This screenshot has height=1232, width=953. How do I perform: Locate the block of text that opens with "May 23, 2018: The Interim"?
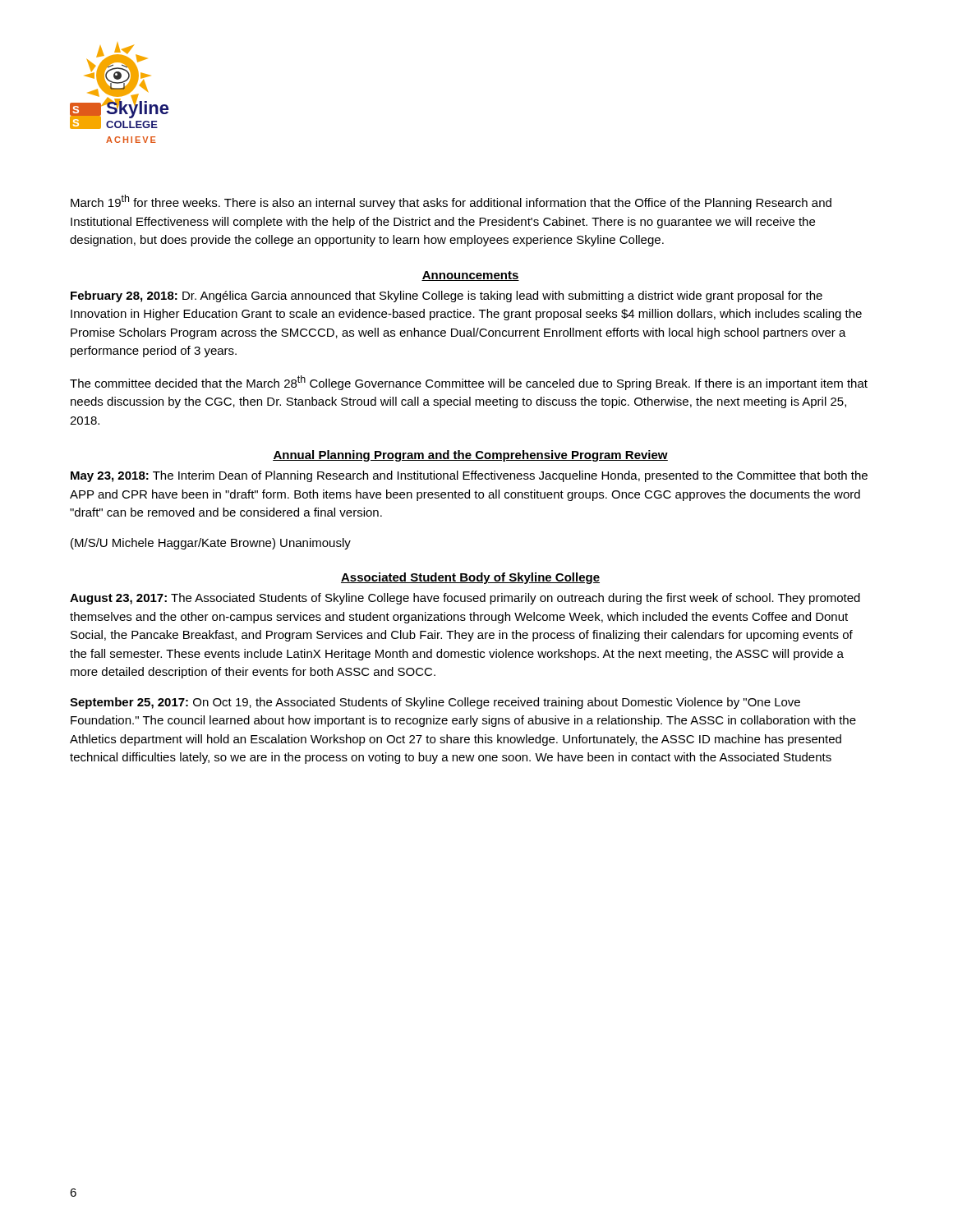[470, 494]
